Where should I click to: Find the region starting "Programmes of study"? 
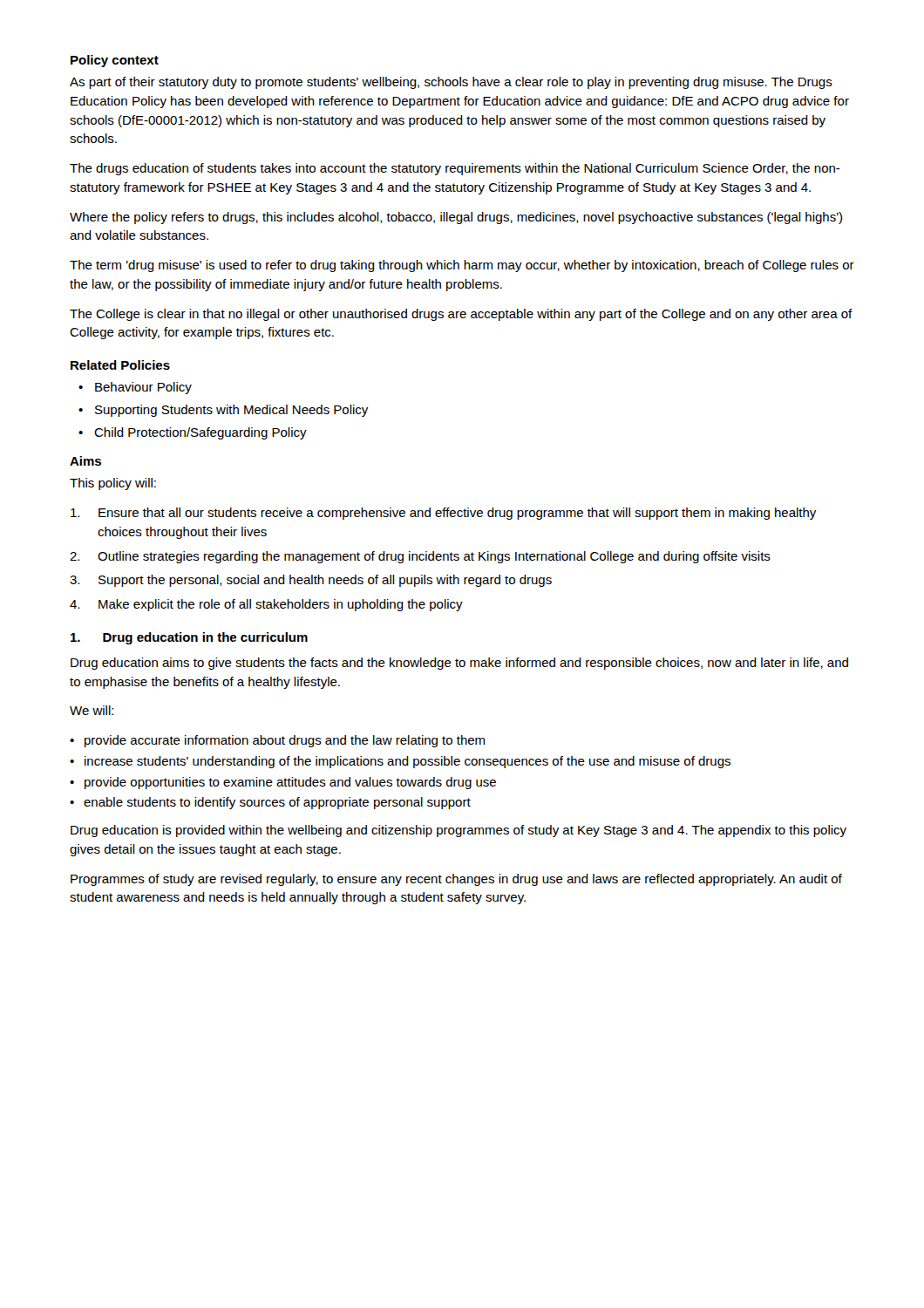pos(456,888)
